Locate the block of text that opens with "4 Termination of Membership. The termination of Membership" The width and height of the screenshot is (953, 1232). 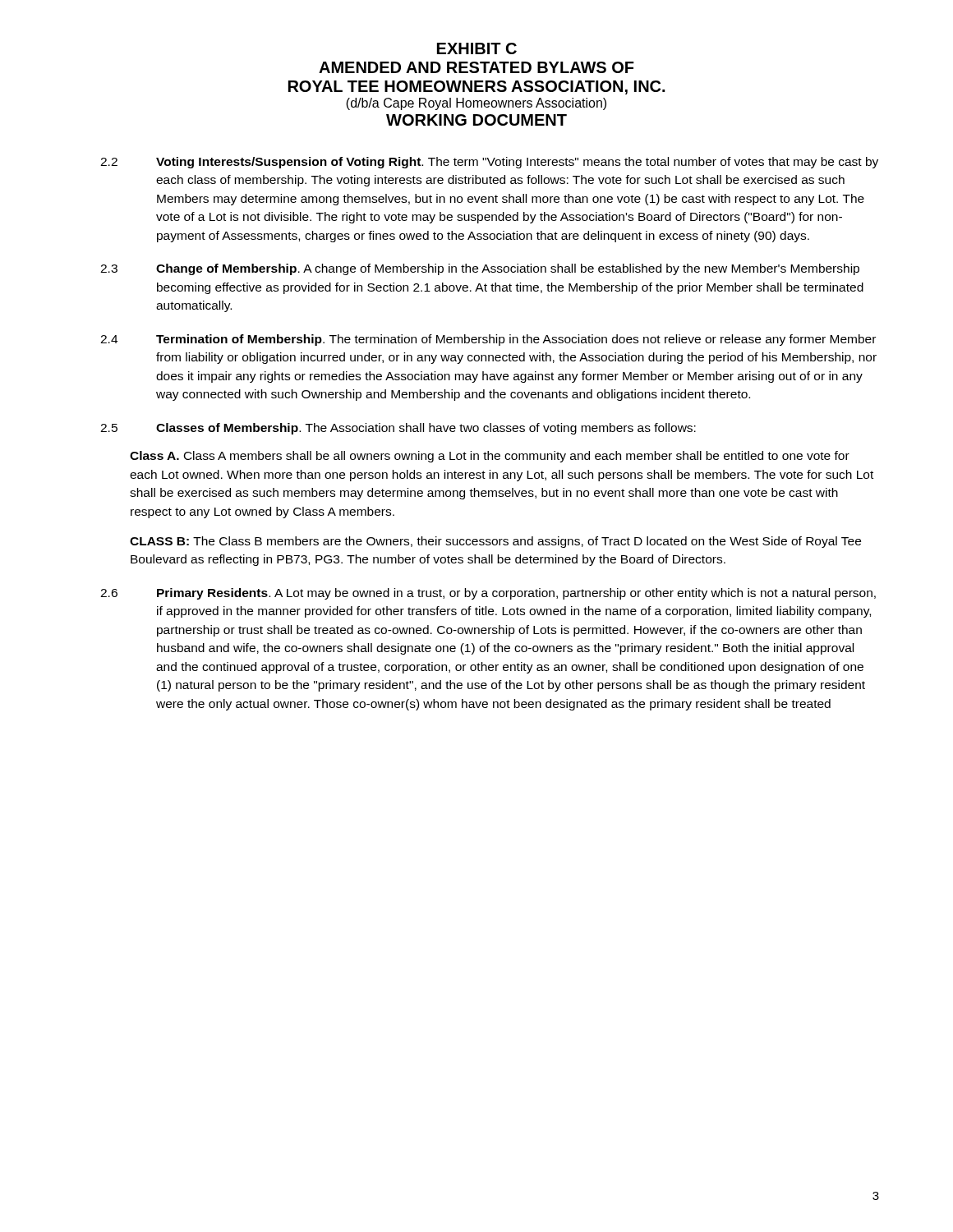point(476,367)
